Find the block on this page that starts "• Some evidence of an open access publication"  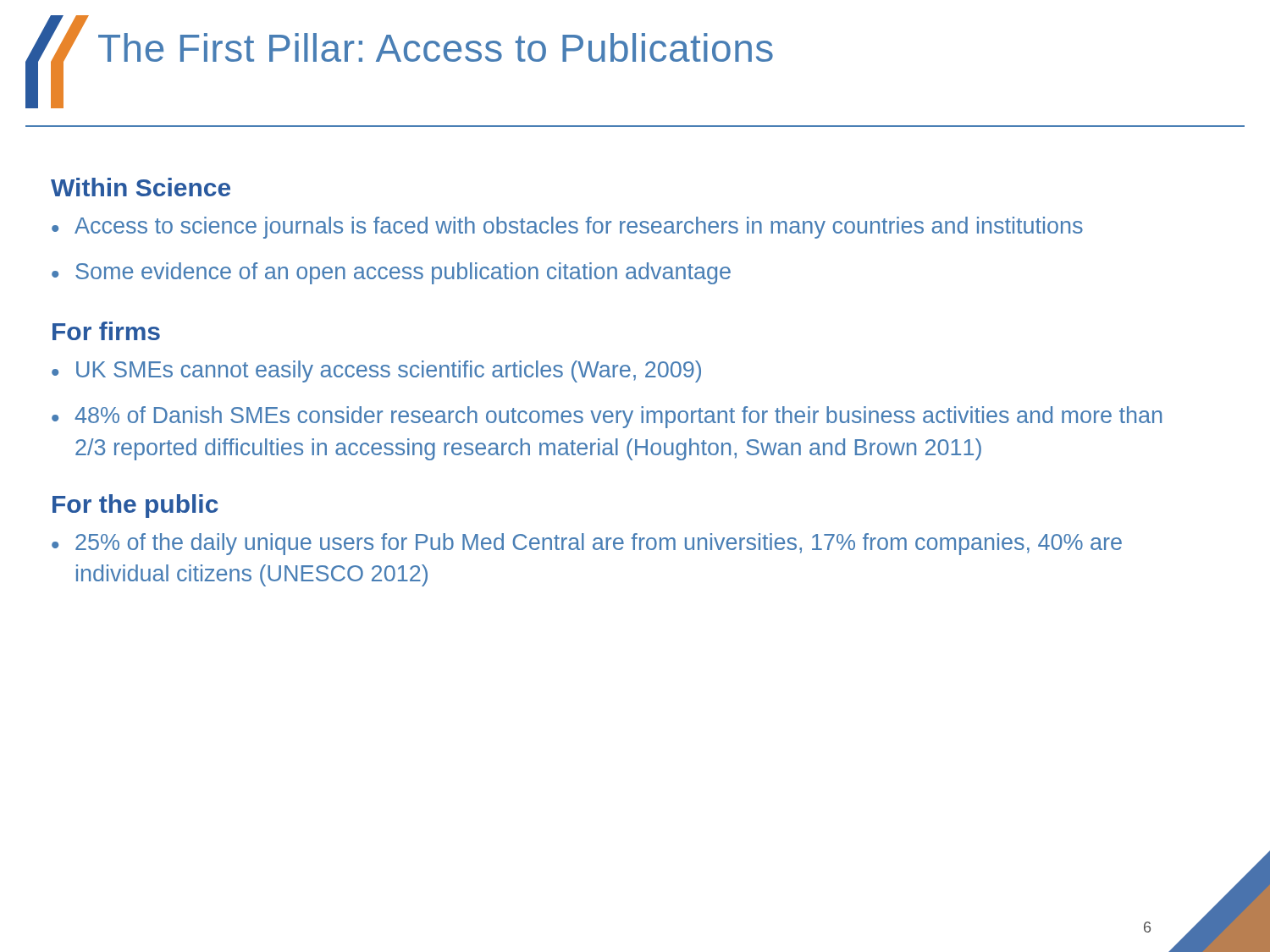618,274
